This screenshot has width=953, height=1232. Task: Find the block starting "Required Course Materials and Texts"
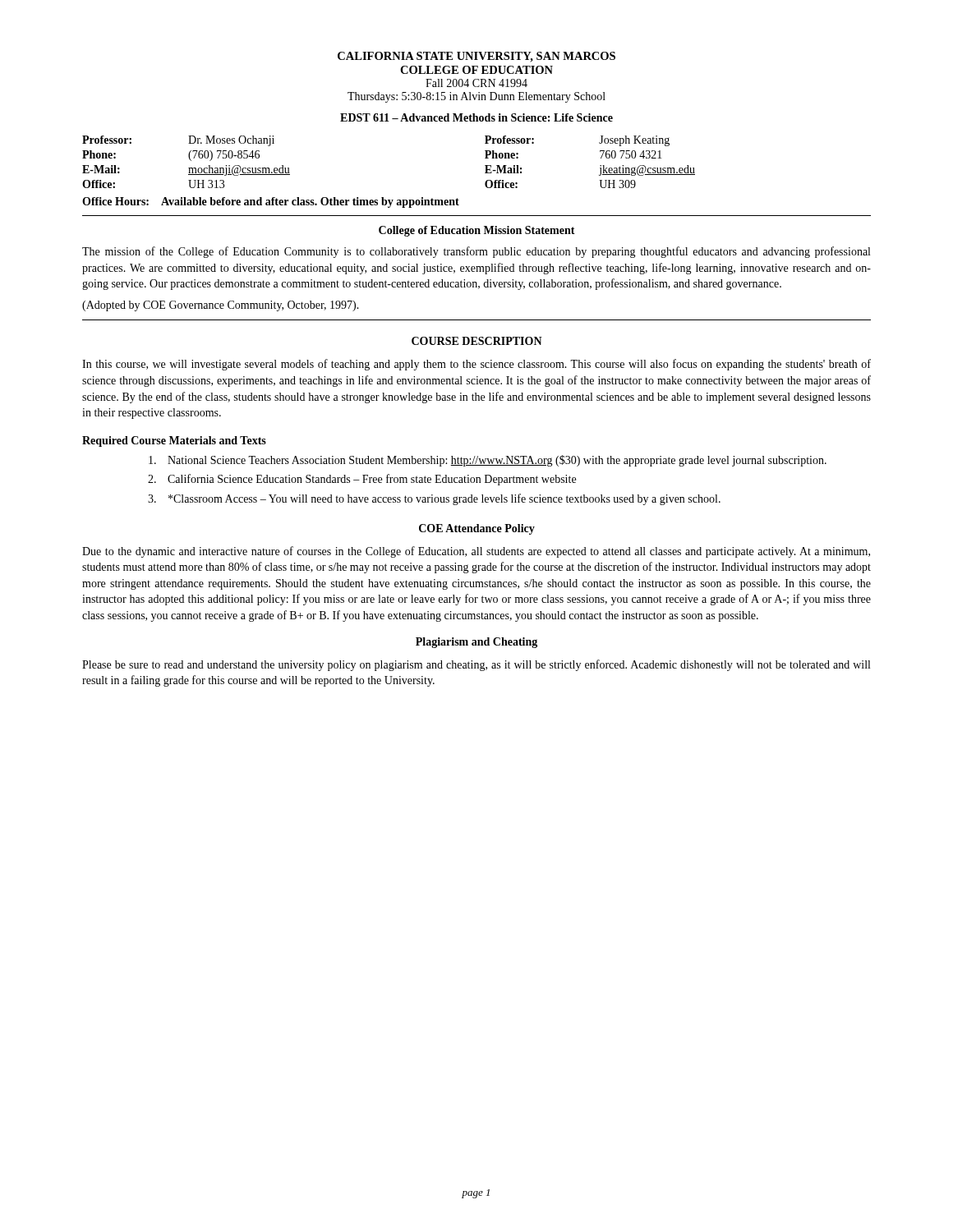pos(174,440)
